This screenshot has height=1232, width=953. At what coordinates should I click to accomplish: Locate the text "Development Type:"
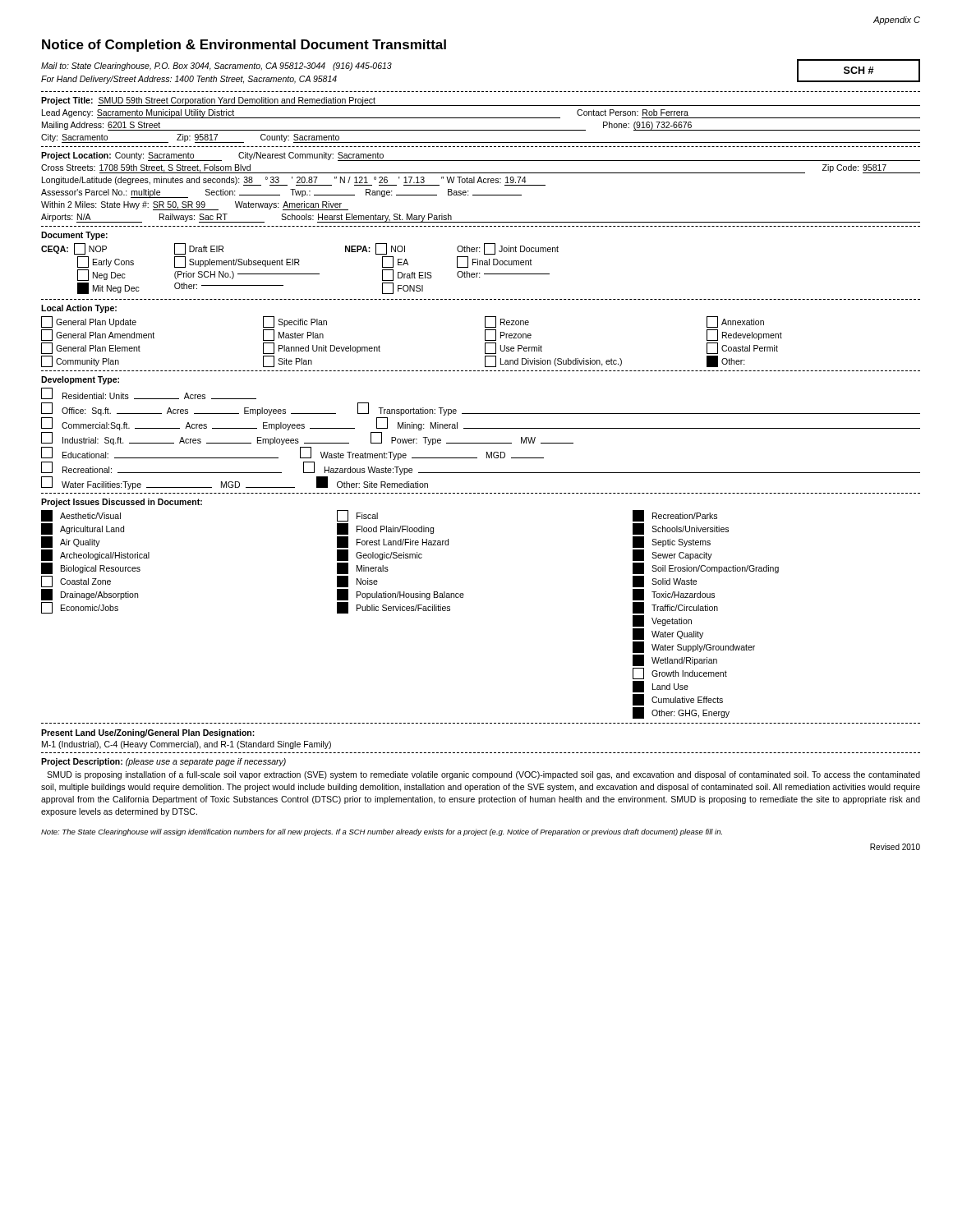click(x=81, y=379)
